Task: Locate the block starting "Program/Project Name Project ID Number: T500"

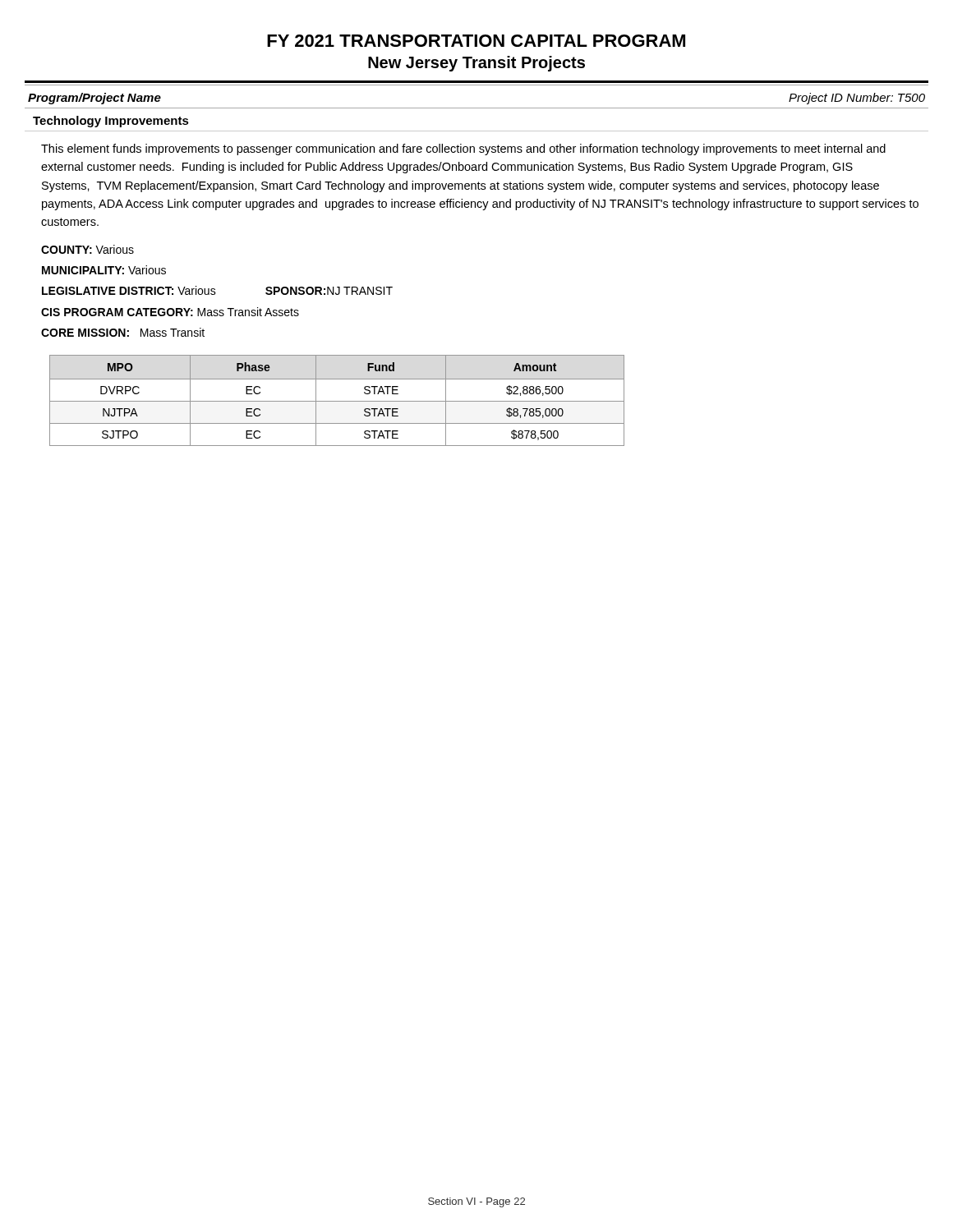Action: 476,97
